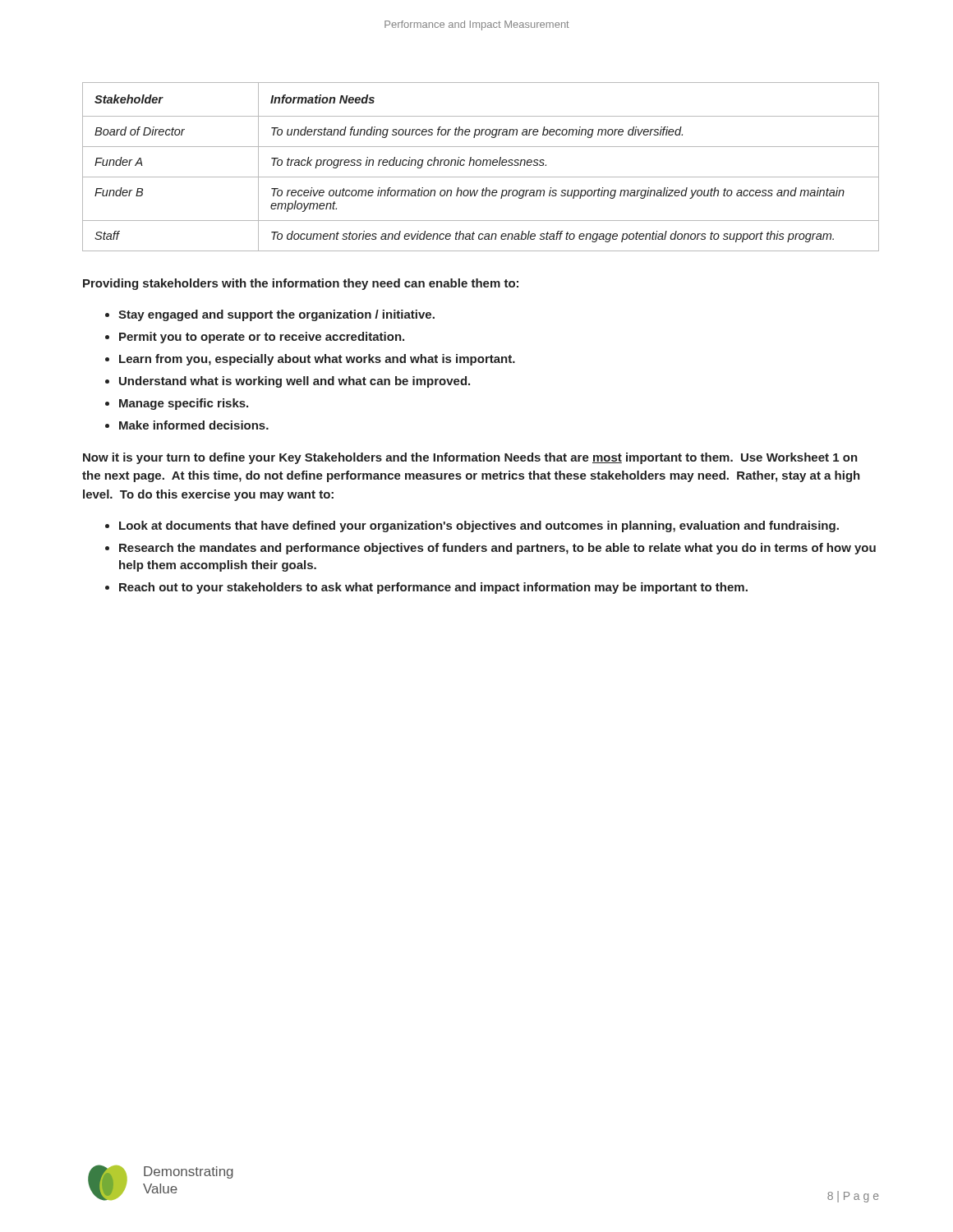Navigate to the text starting "Stay engaged and support the organization / initiative."

pos(277,314)
